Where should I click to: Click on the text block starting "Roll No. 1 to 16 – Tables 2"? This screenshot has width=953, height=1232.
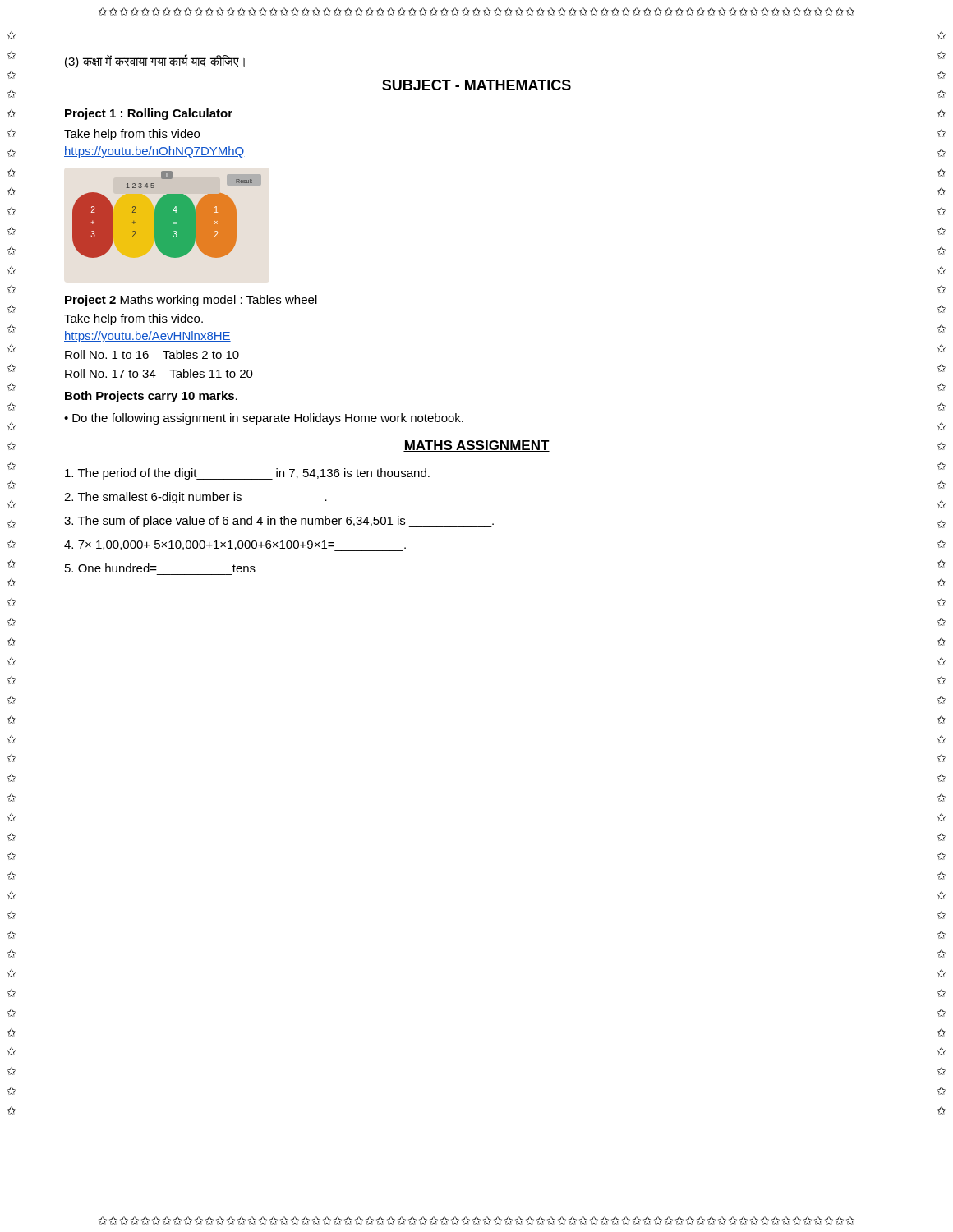click(152, 354)
